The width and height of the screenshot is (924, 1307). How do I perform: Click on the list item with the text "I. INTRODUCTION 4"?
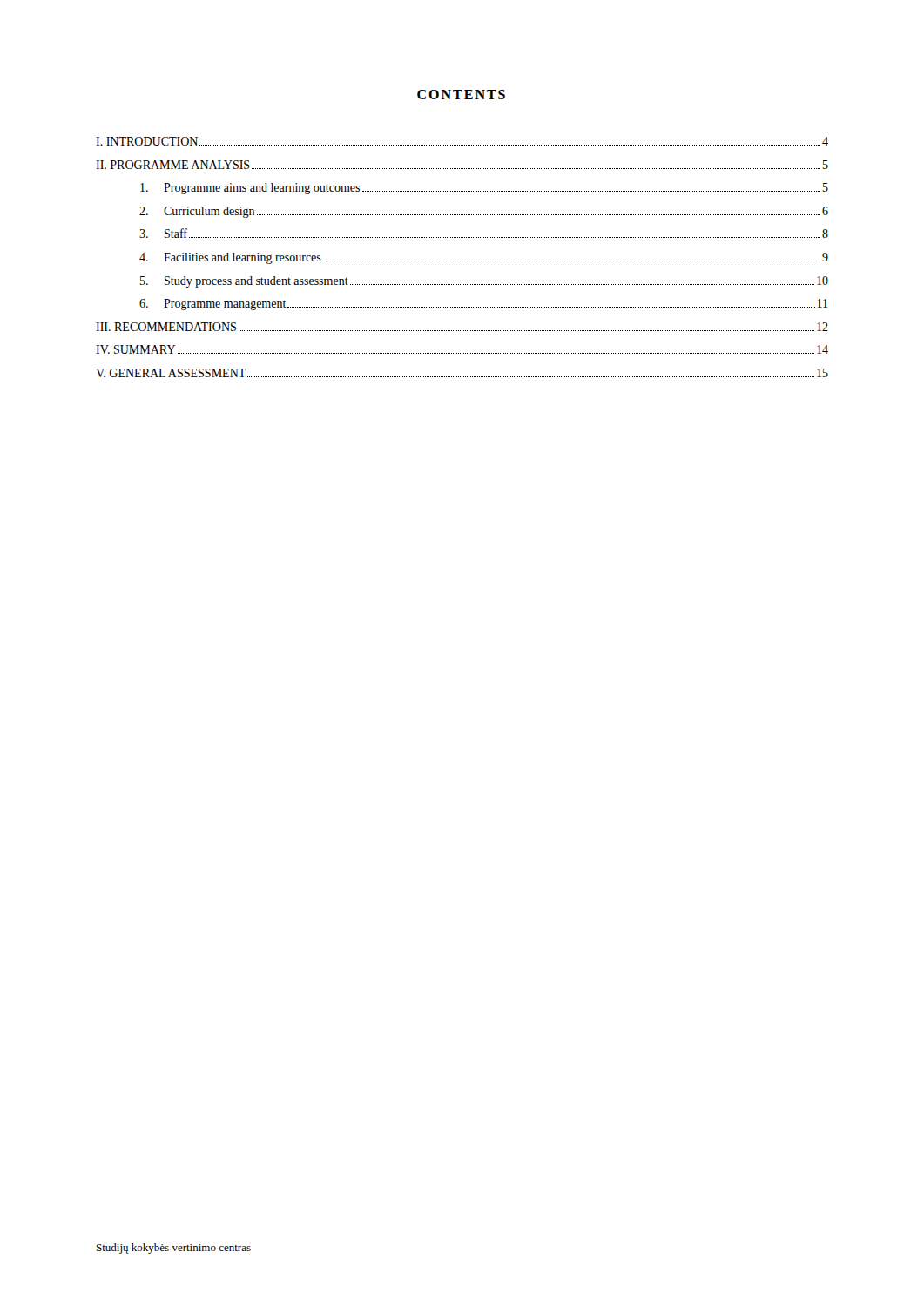(x=462, y=142)
